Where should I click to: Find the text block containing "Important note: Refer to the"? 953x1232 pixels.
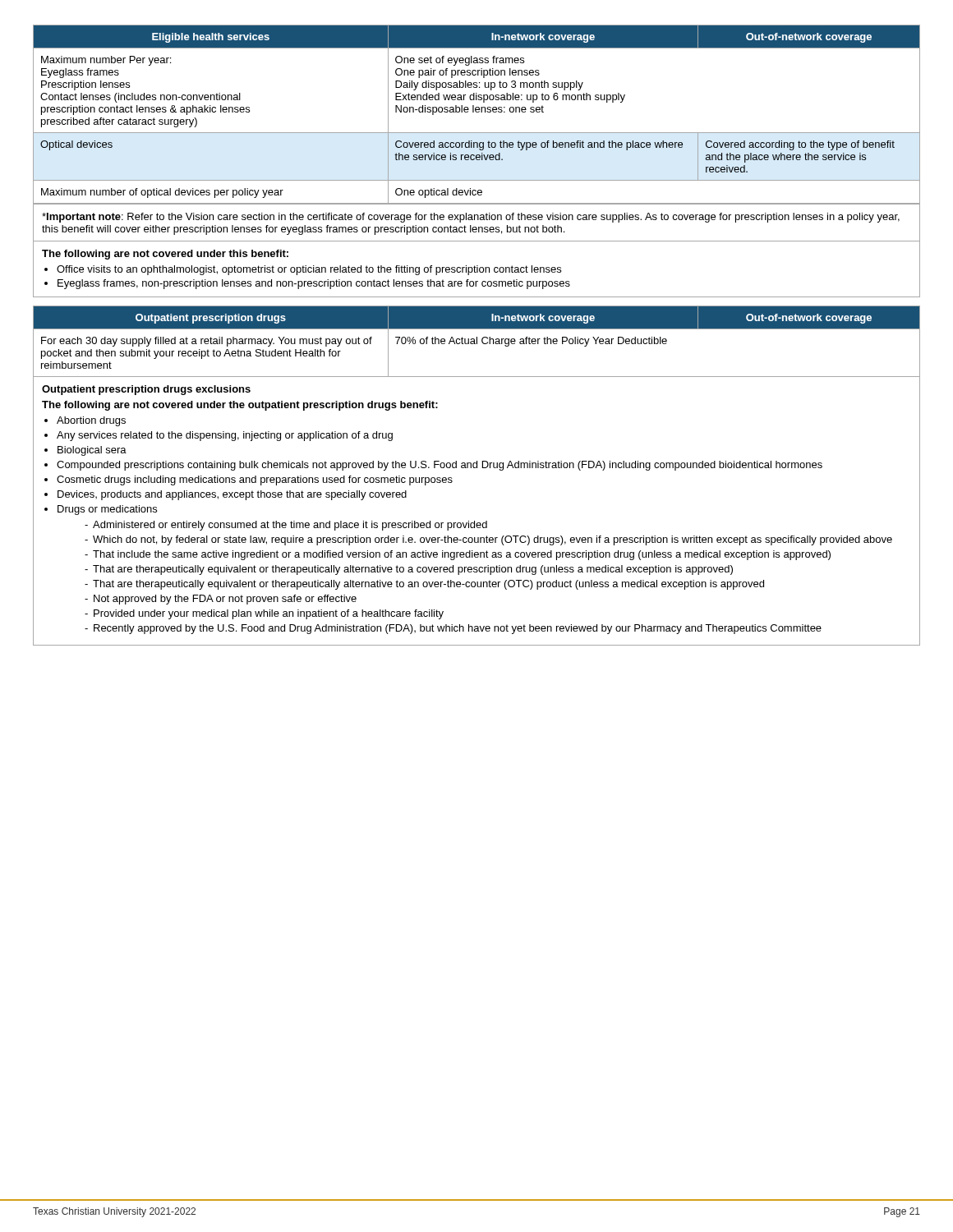471,223
